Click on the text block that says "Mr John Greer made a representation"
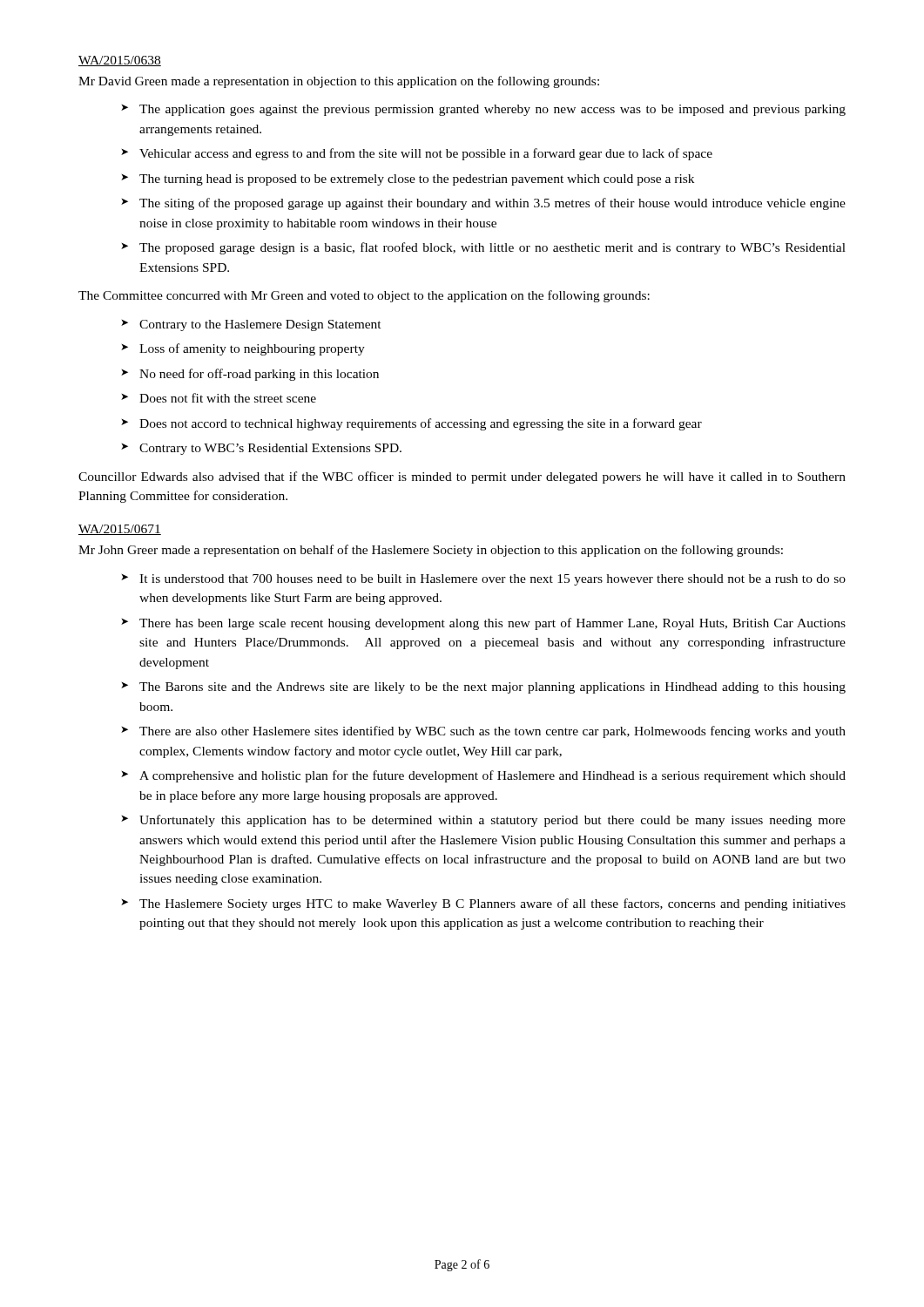The height and width of the screenshot is (1307, 924). coord(462,550)
